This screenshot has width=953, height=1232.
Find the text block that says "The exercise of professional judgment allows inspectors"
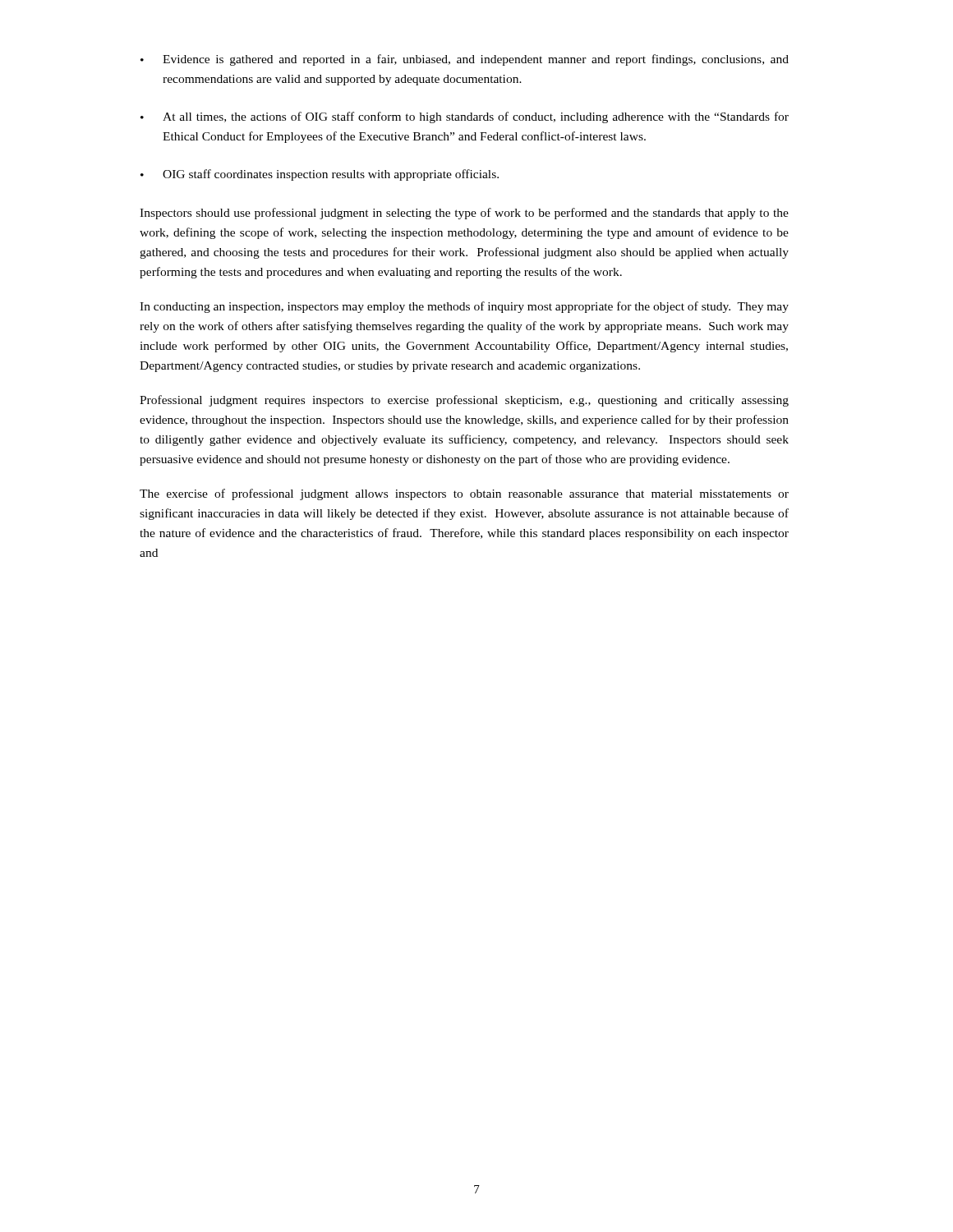click(x=464, y=523)
